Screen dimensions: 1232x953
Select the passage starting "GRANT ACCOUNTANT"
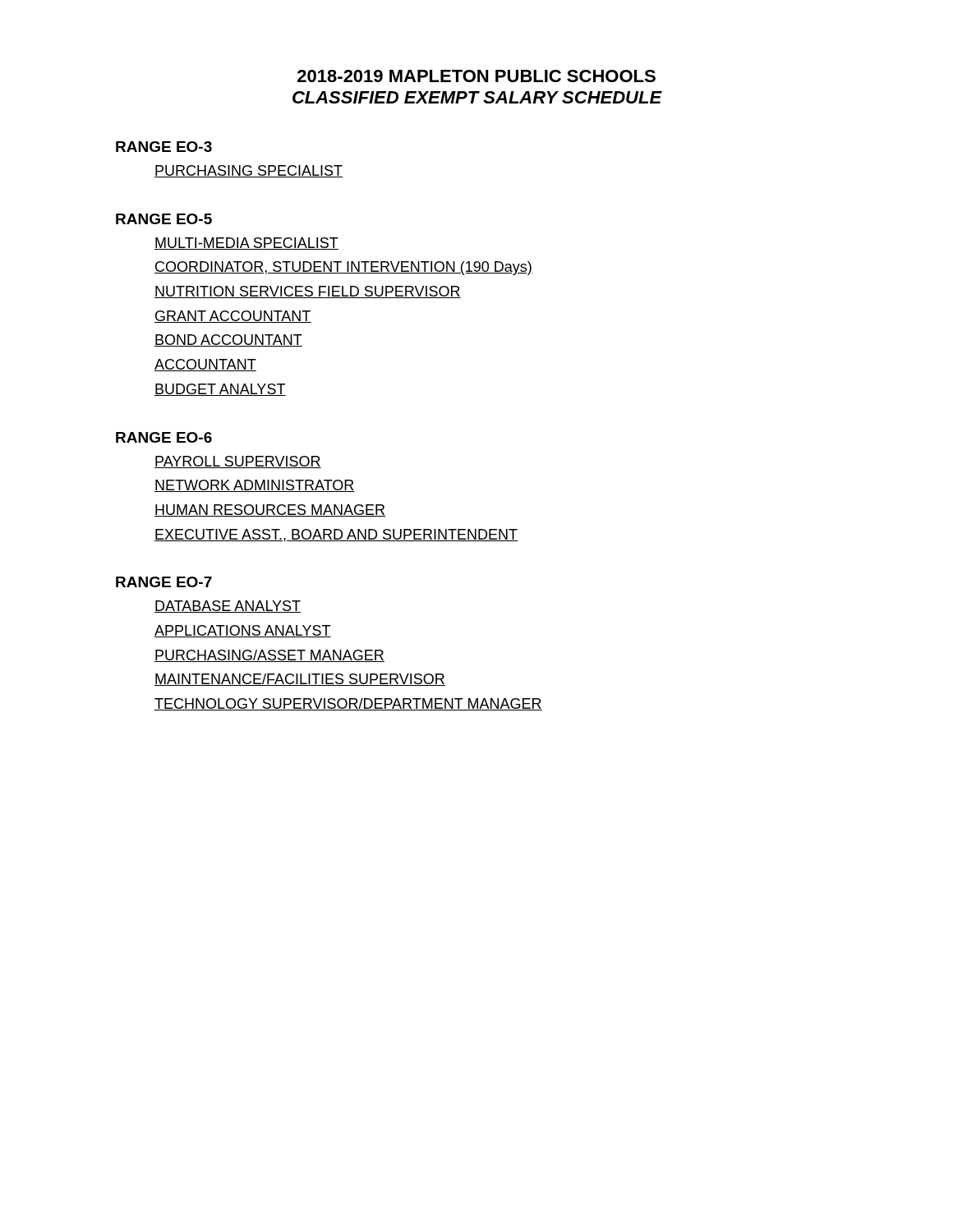233,317
